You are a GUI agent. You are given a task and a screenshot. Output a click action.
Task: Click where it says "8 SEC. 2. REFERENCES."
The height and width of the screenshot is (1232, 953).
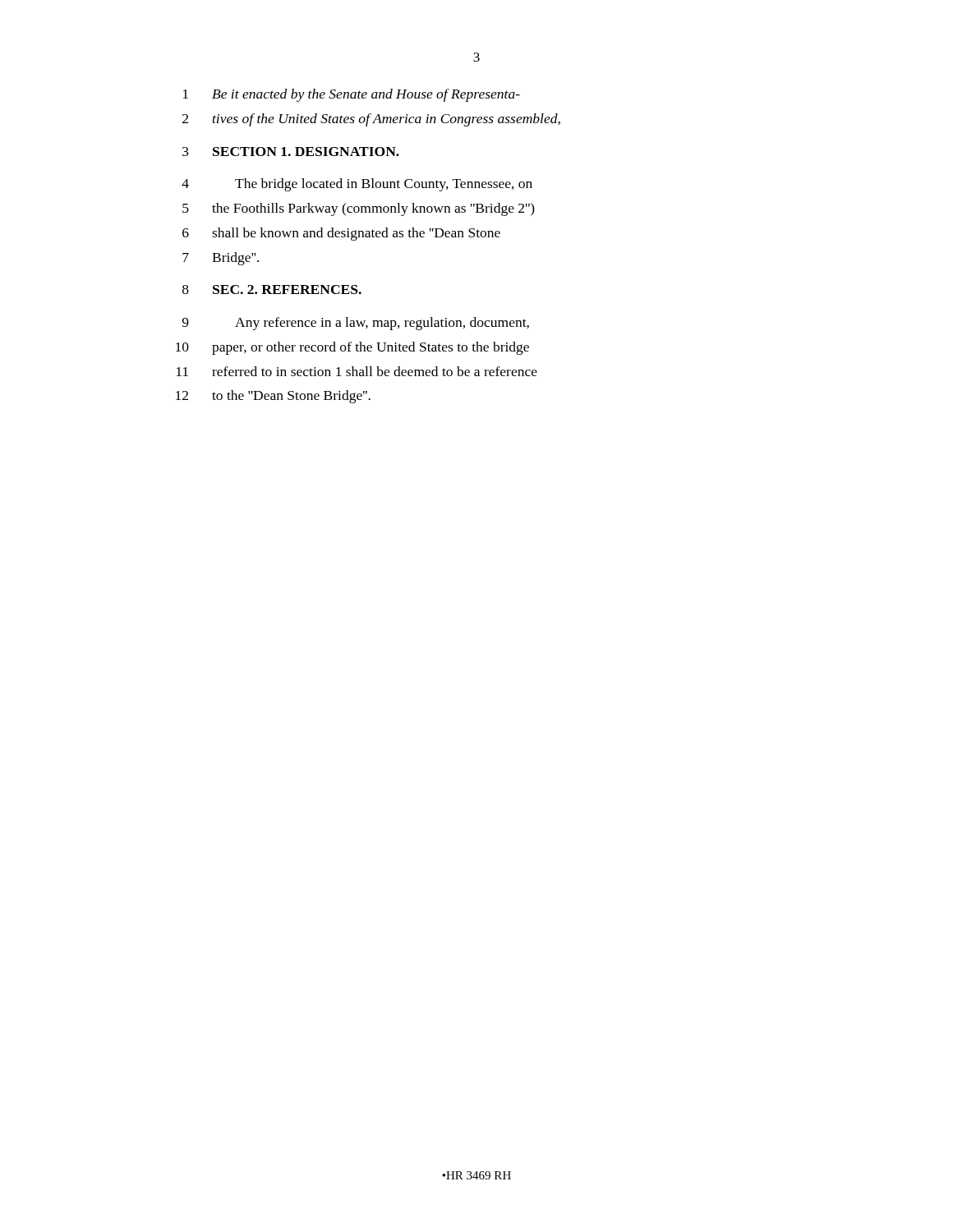coord(272,290)
